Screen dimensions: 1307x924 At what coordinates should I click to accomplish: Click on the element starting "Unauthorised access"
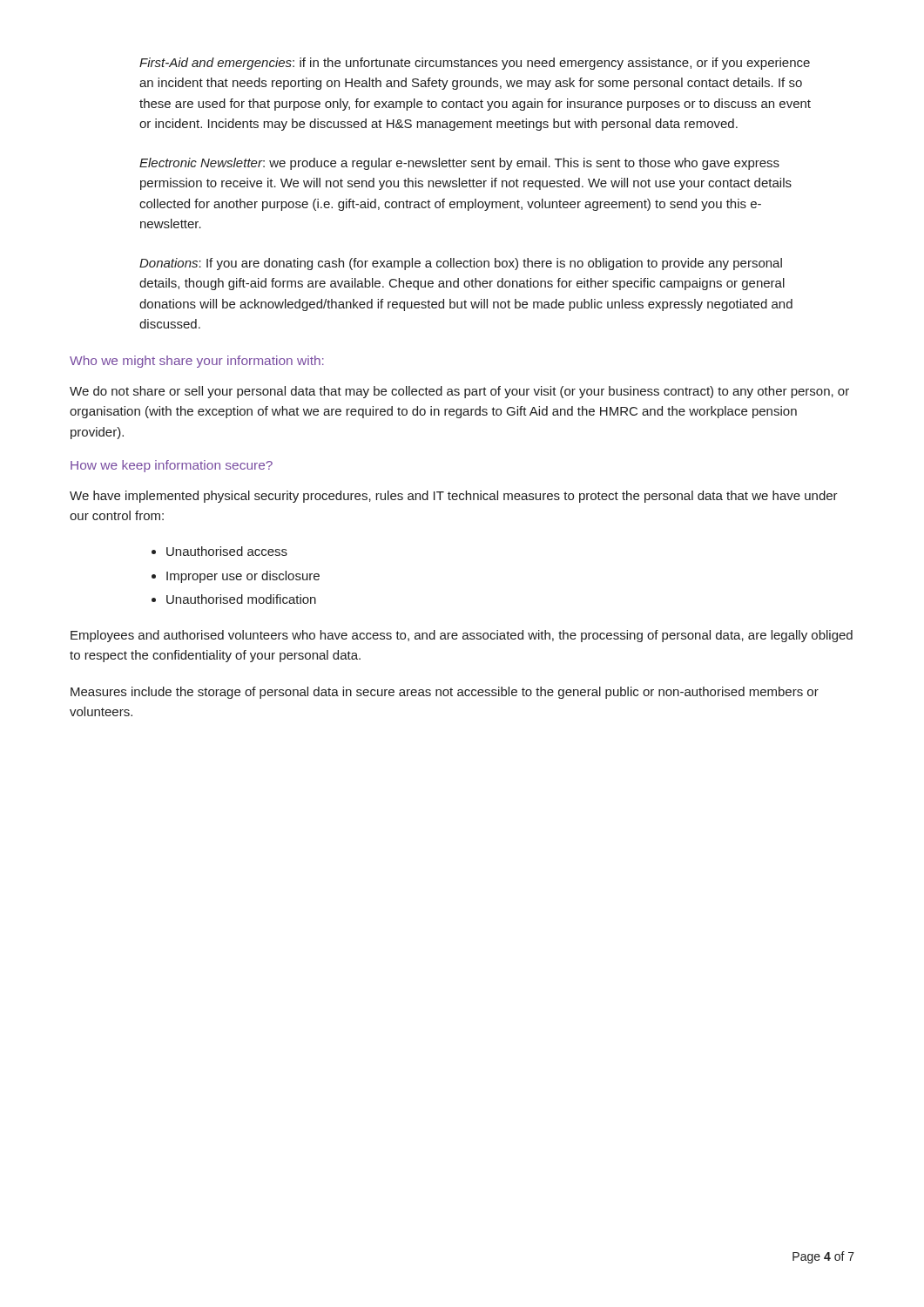coord(226,551)
